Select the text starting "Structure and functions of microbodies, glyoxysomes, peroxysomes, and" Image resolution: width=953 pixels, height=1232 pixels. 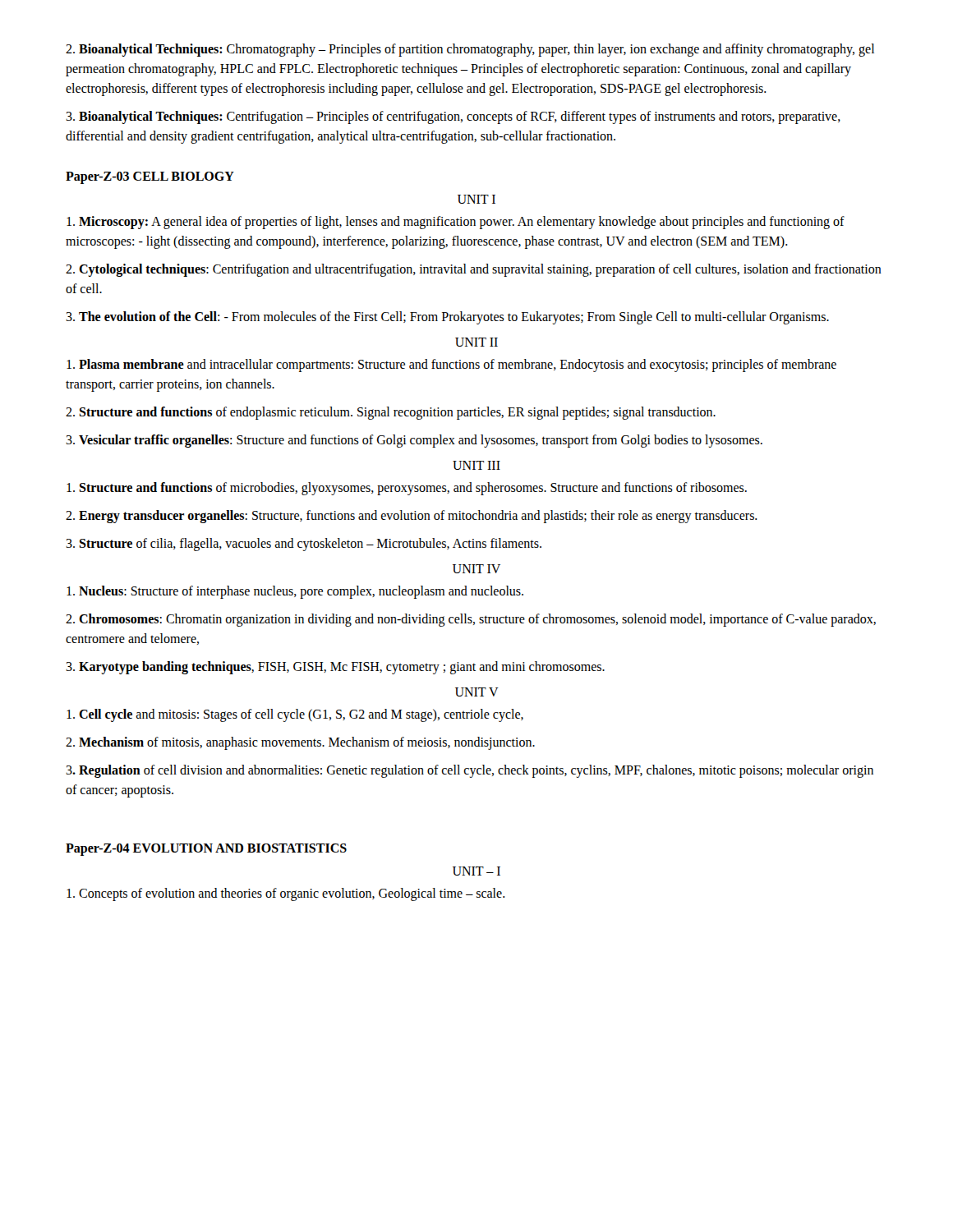pos(407,487)
